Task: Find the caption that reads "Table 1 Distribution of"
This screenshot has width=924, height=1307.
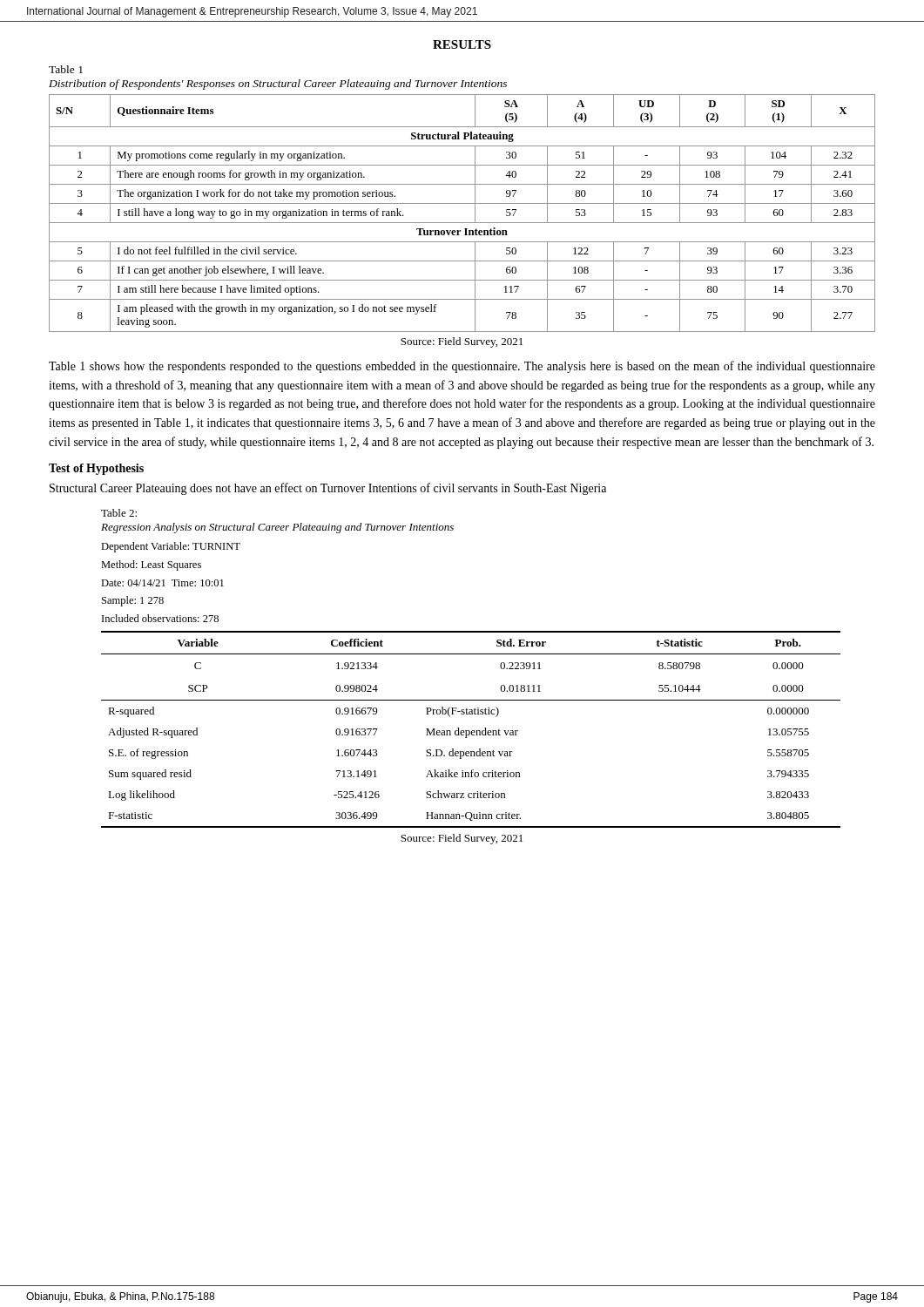Action: (278, 76)
